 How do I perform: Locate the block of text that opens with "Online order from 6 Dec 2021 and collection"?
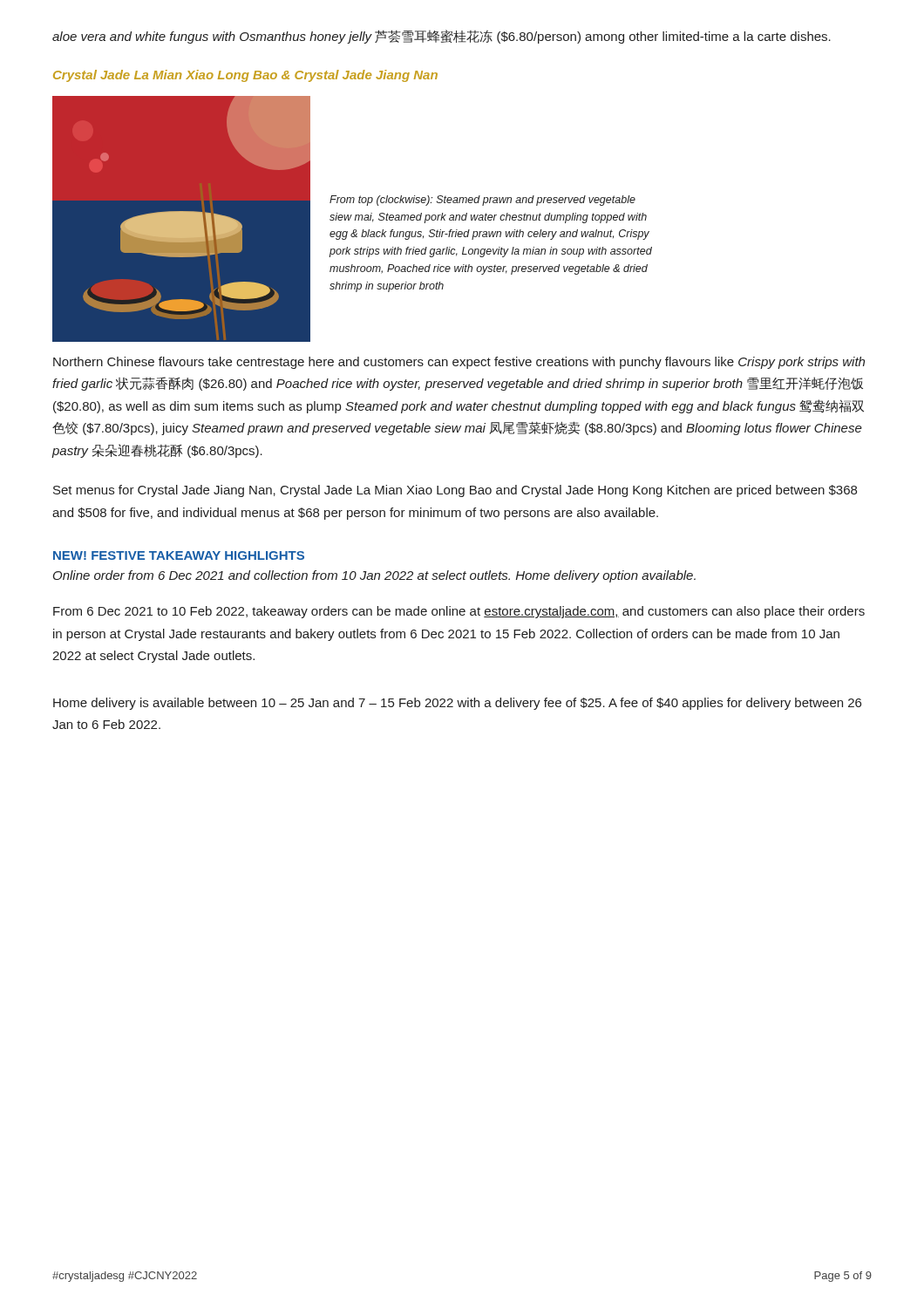[x=375, y=575]
